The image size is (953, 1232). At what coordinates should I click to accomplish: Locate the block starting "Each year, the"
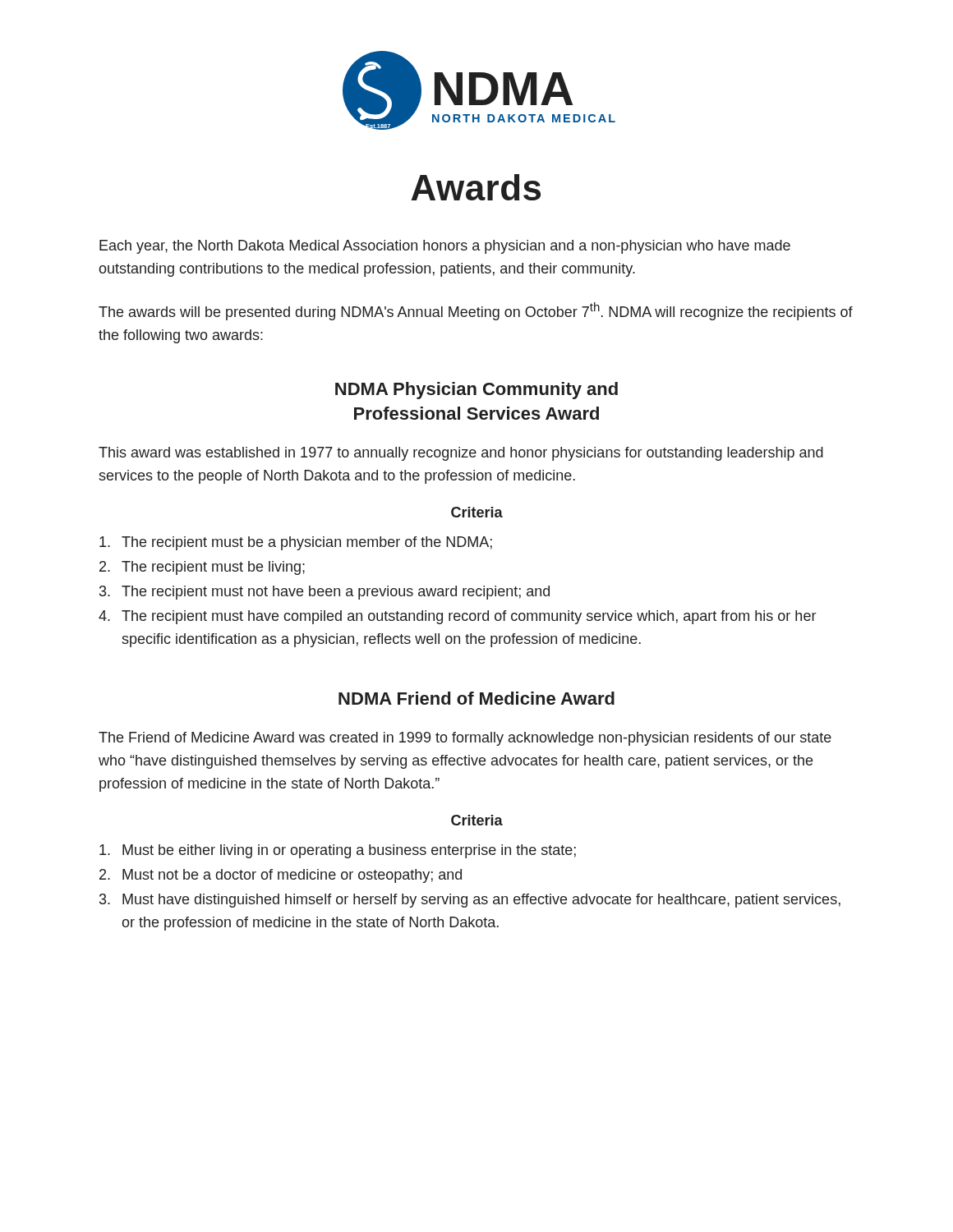point(445,257)
